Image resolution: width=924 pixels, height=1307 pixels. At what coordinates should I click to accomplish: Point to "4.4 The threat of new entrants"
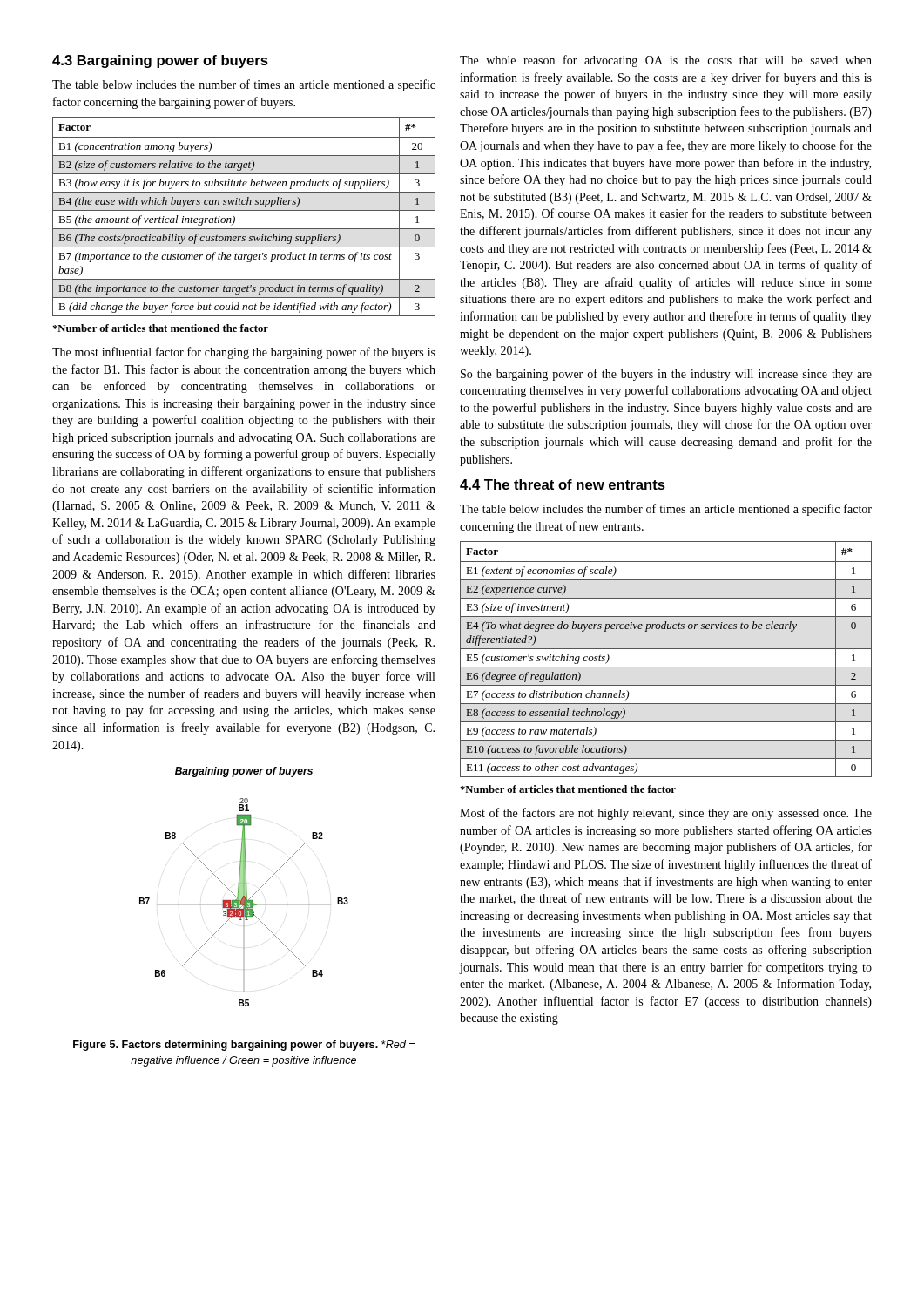point(666,486)
